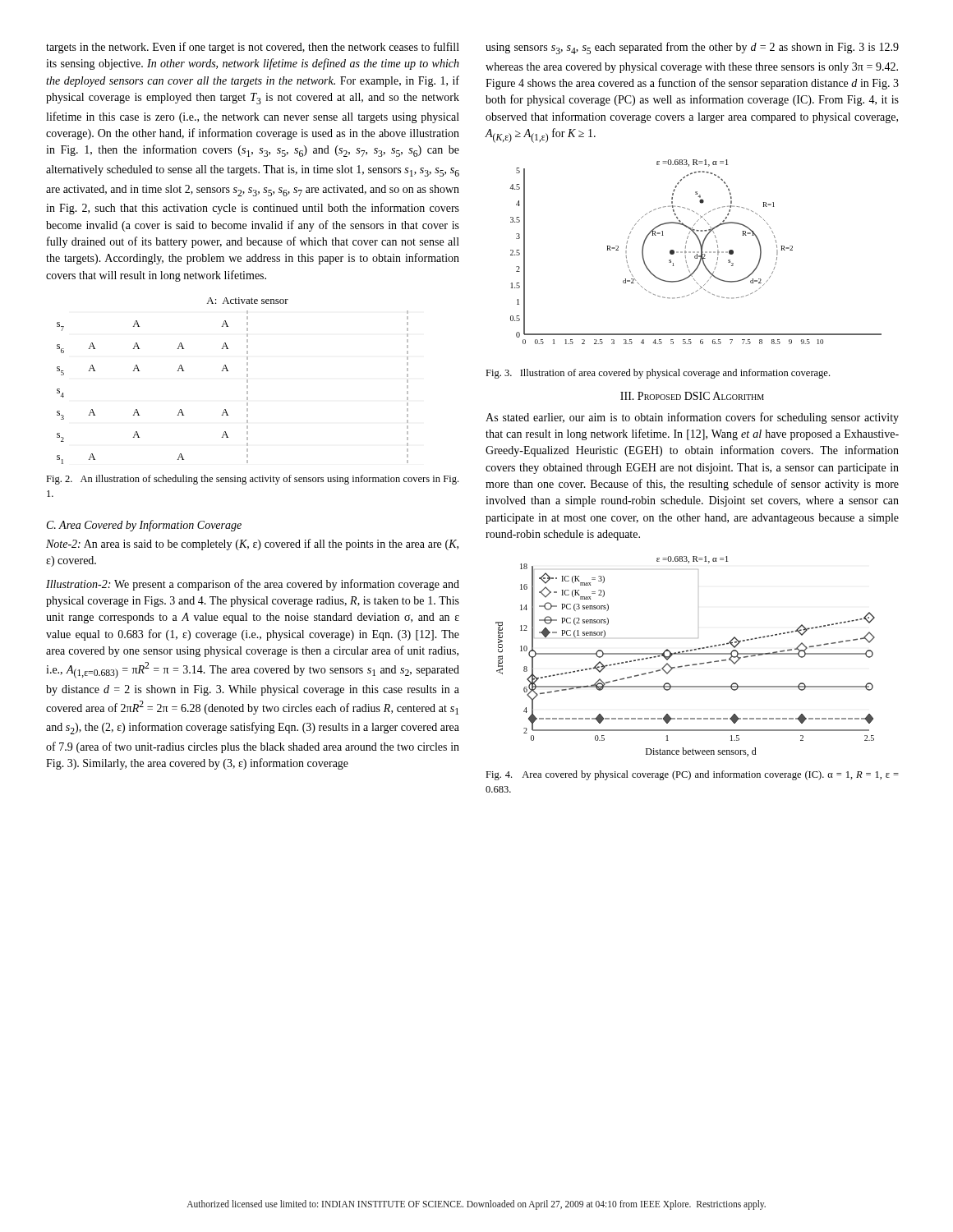Find the block on this page that starts "targets in the network. Even if one target"
The height and width of the screenshot is (1232, 953).
(253, 162)
